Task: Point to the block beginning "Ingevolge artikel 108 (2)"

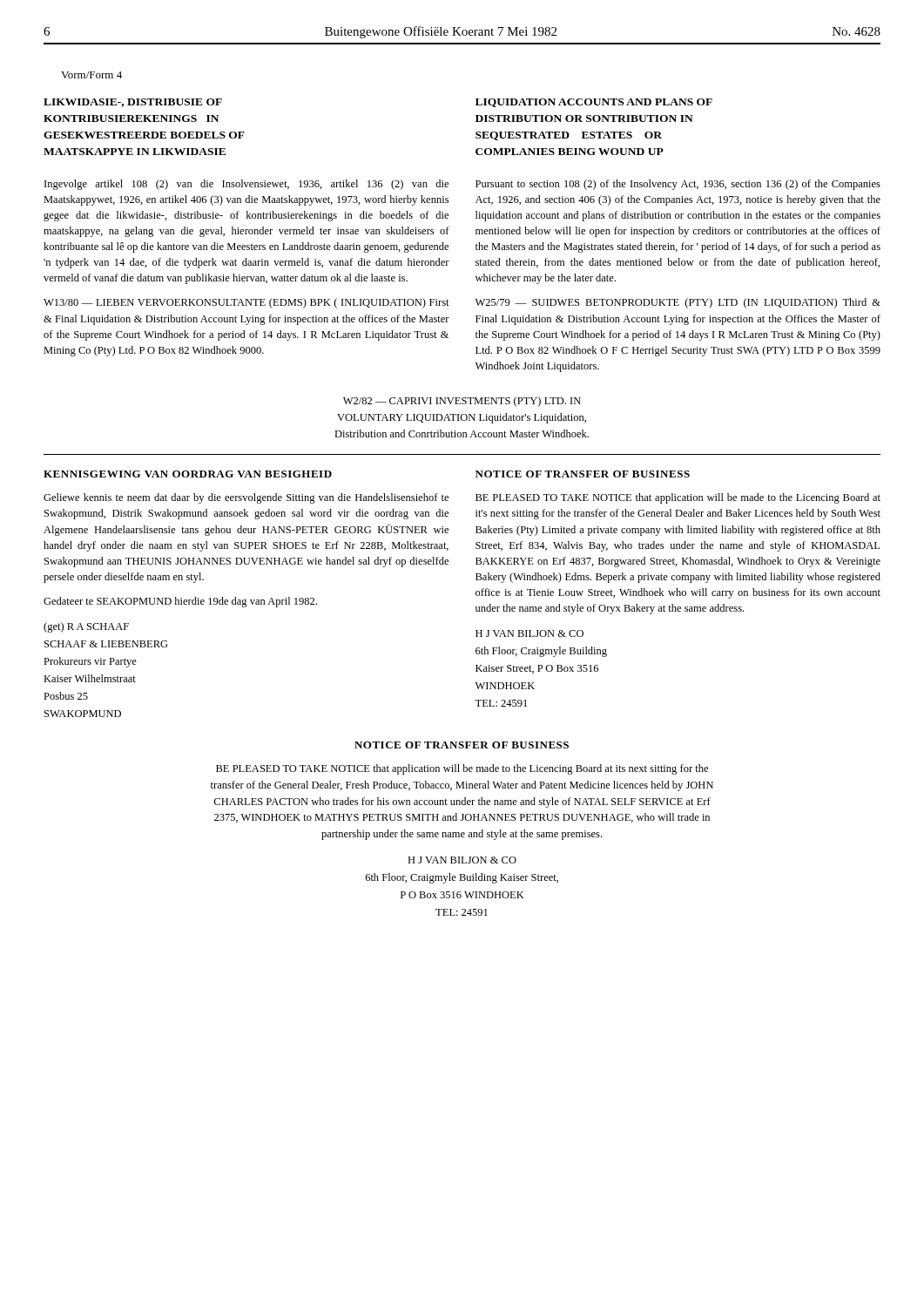Action: point(246,231)
